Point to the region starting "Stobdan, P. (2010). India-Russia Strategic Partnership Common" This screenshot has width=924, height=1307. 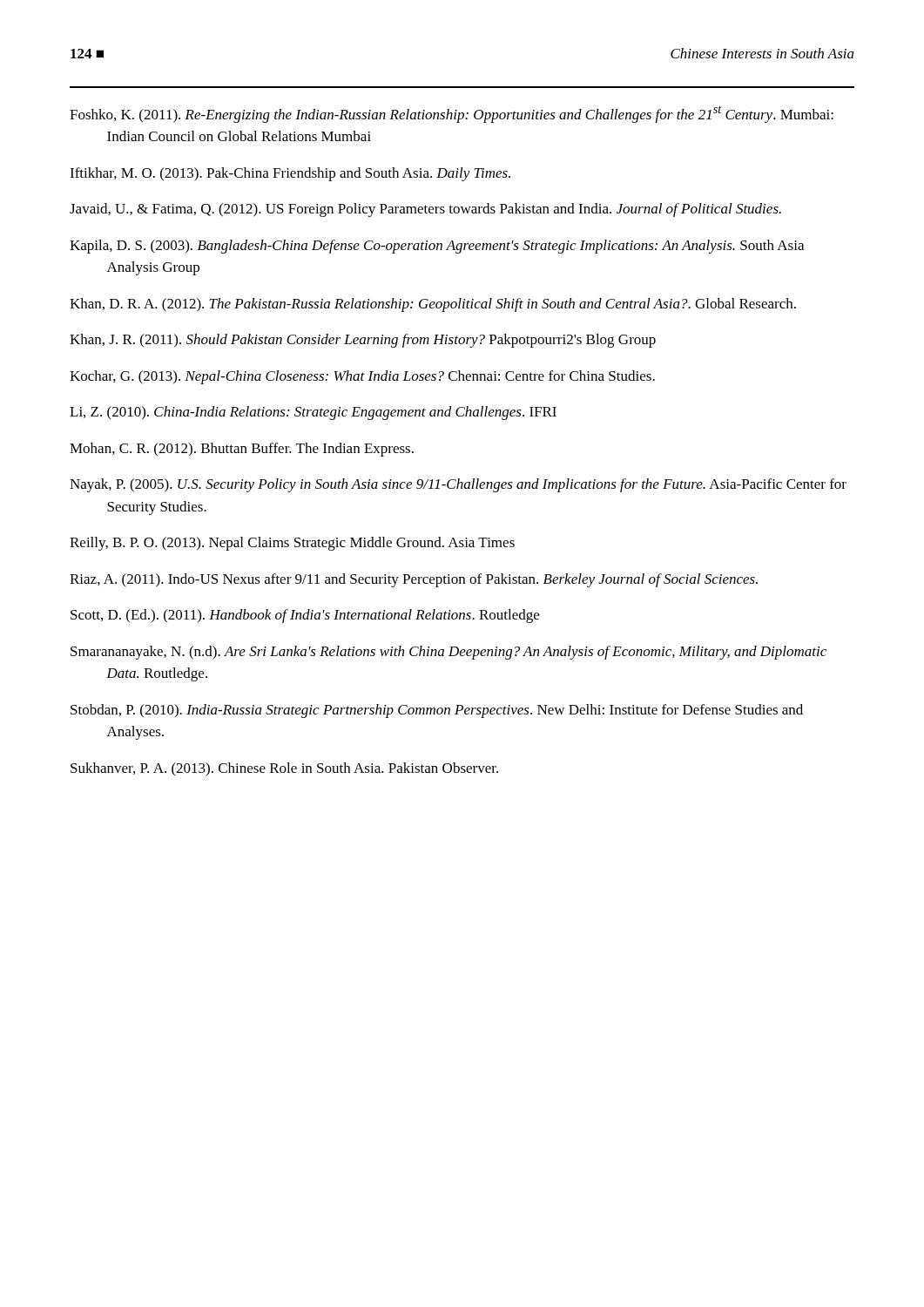(x=436, y=720)
